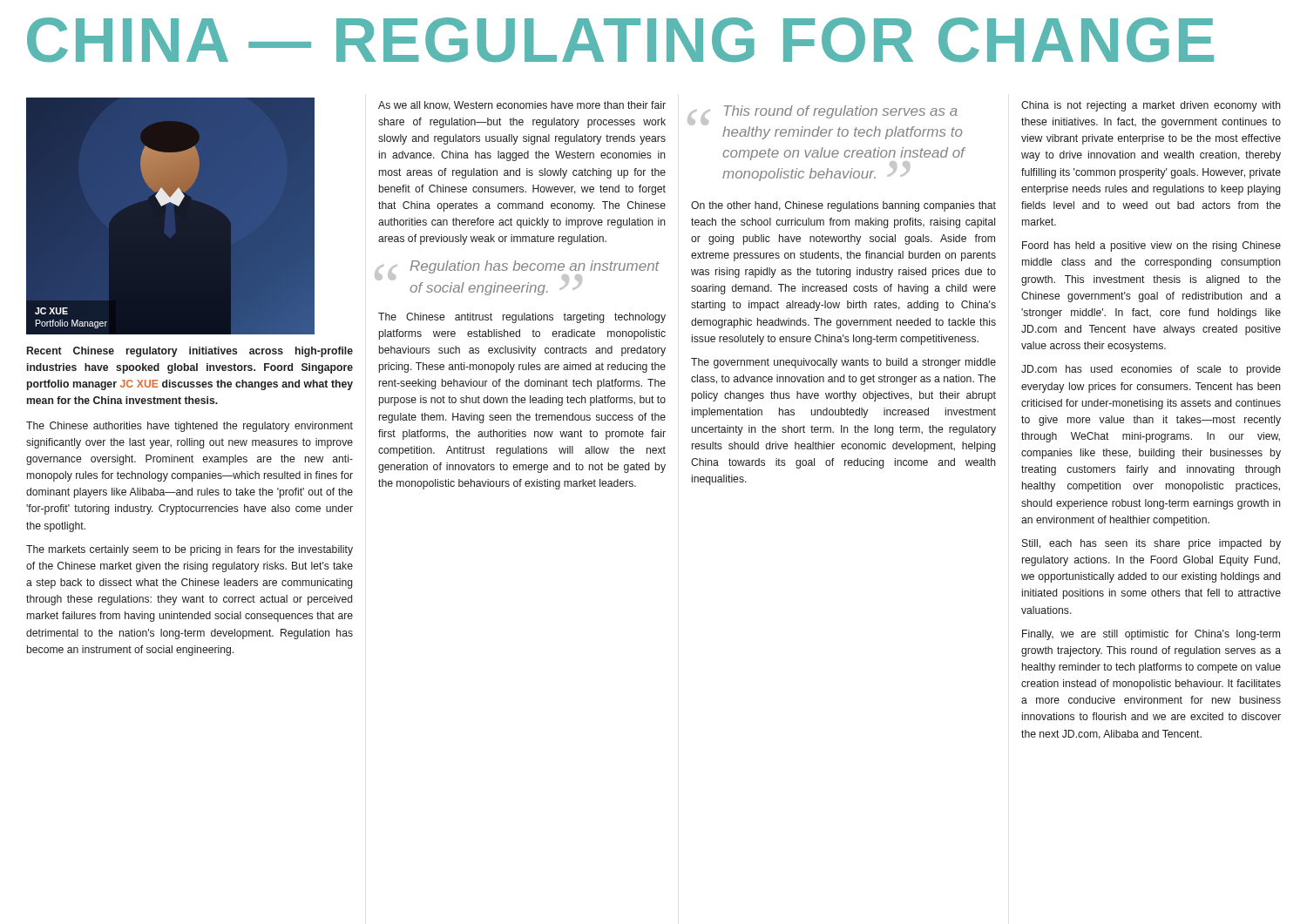This screenshot has width=1307, height=924.
Task: Select the text block containing "JD.com has used economies"
Action: pyautogui.click(x=1151, y=445)
